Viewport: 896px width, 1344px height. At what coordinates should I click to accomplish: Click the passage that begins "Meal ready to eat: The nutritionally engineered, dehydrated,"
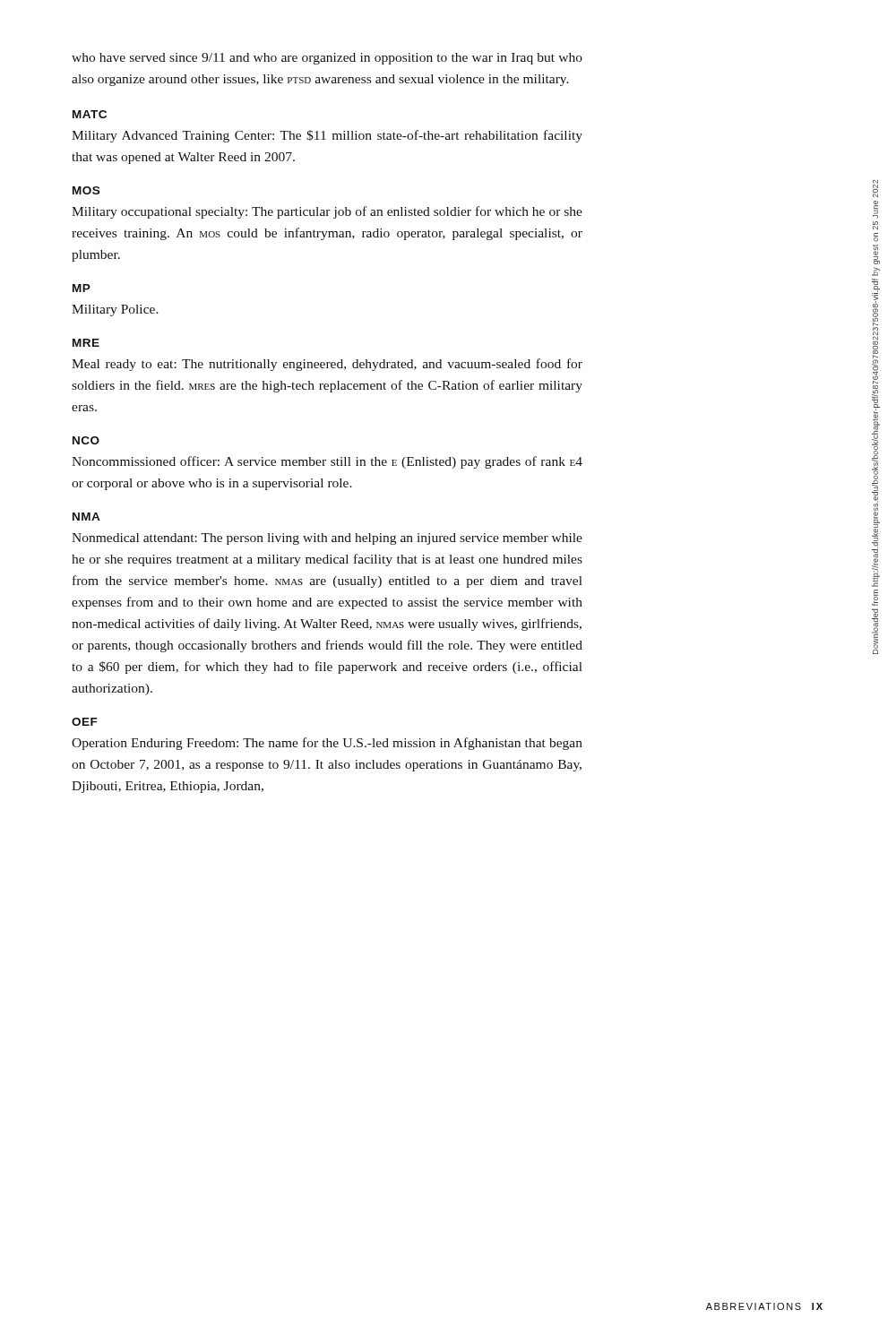(327, 385)
